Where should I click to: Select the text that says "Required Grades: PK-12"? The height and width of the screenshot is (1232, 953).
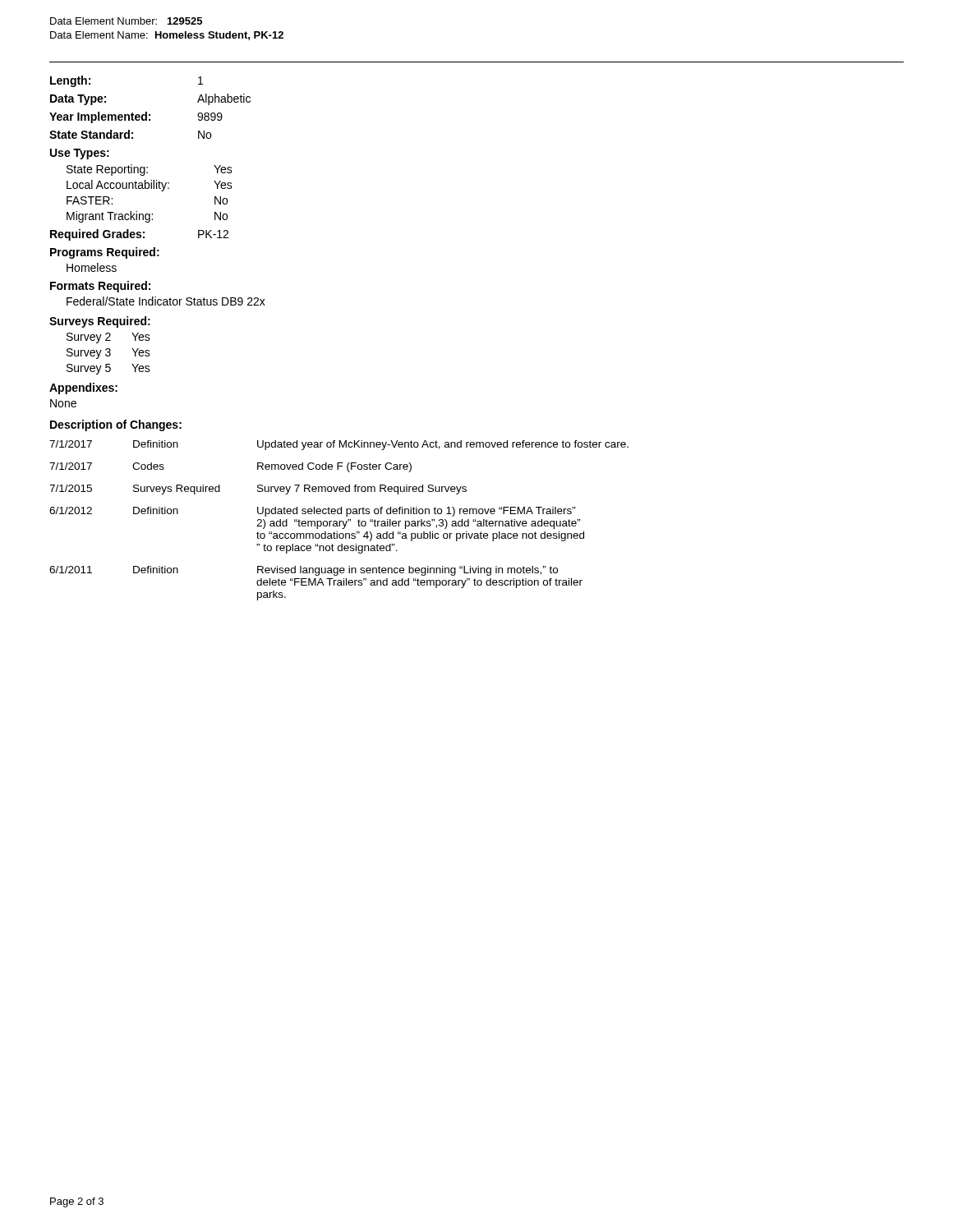pos(139,234)
